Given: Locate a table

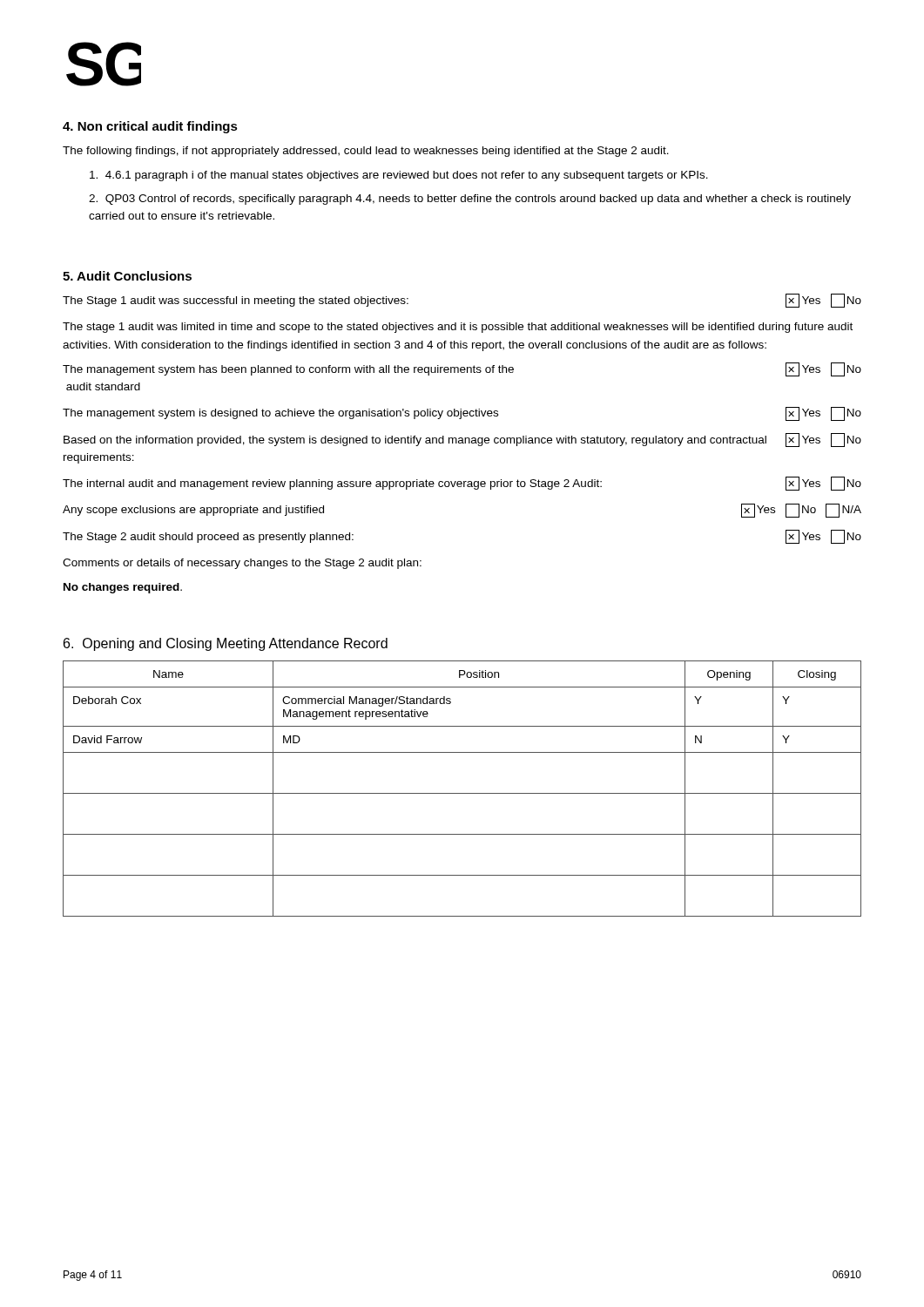Looking at the screenshot, I should (x=462, y=789).
